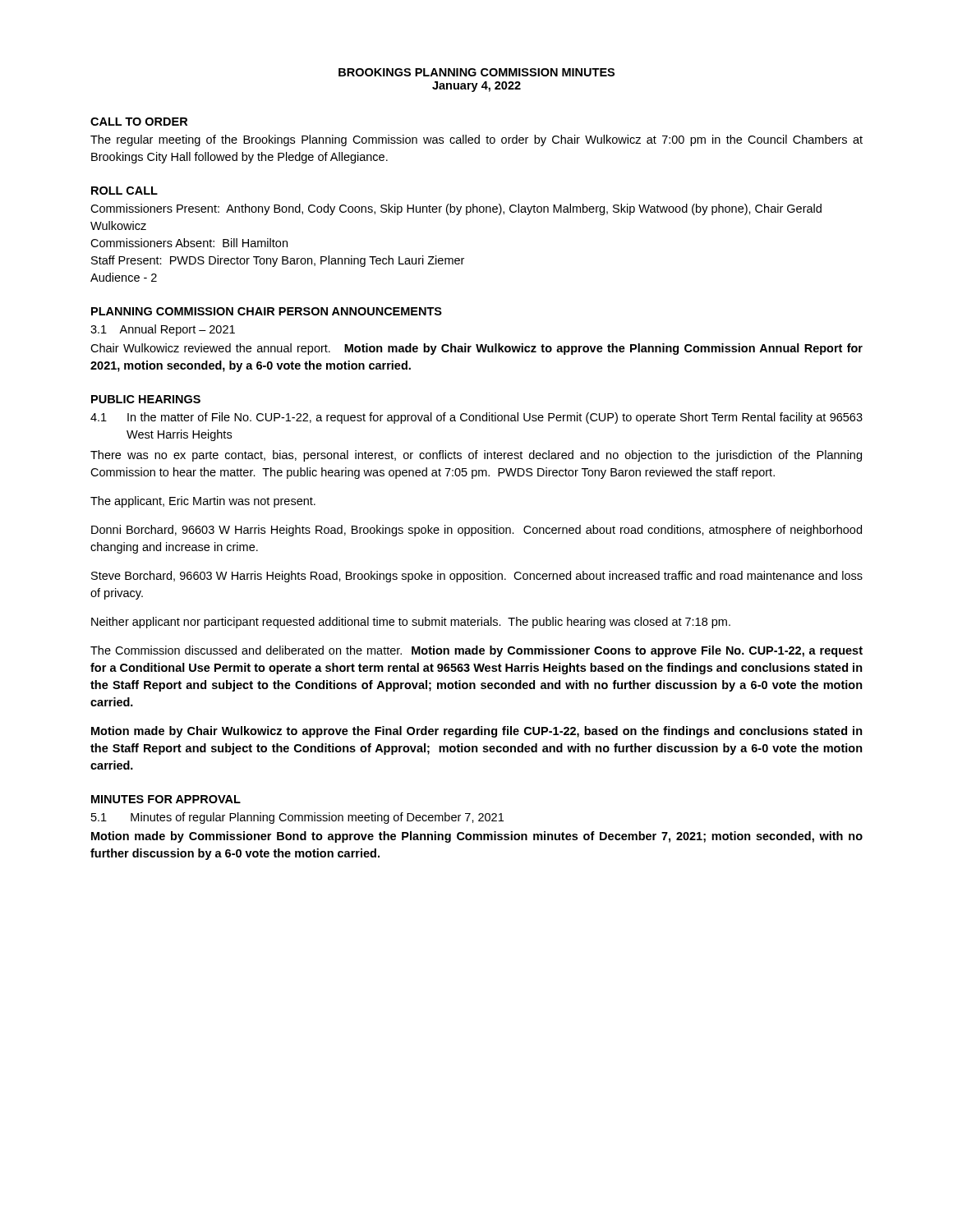Locate the text block with the text "The regular meeting of the"
953x1232 pixels.
pyautogui.click(x=476, y=148)
